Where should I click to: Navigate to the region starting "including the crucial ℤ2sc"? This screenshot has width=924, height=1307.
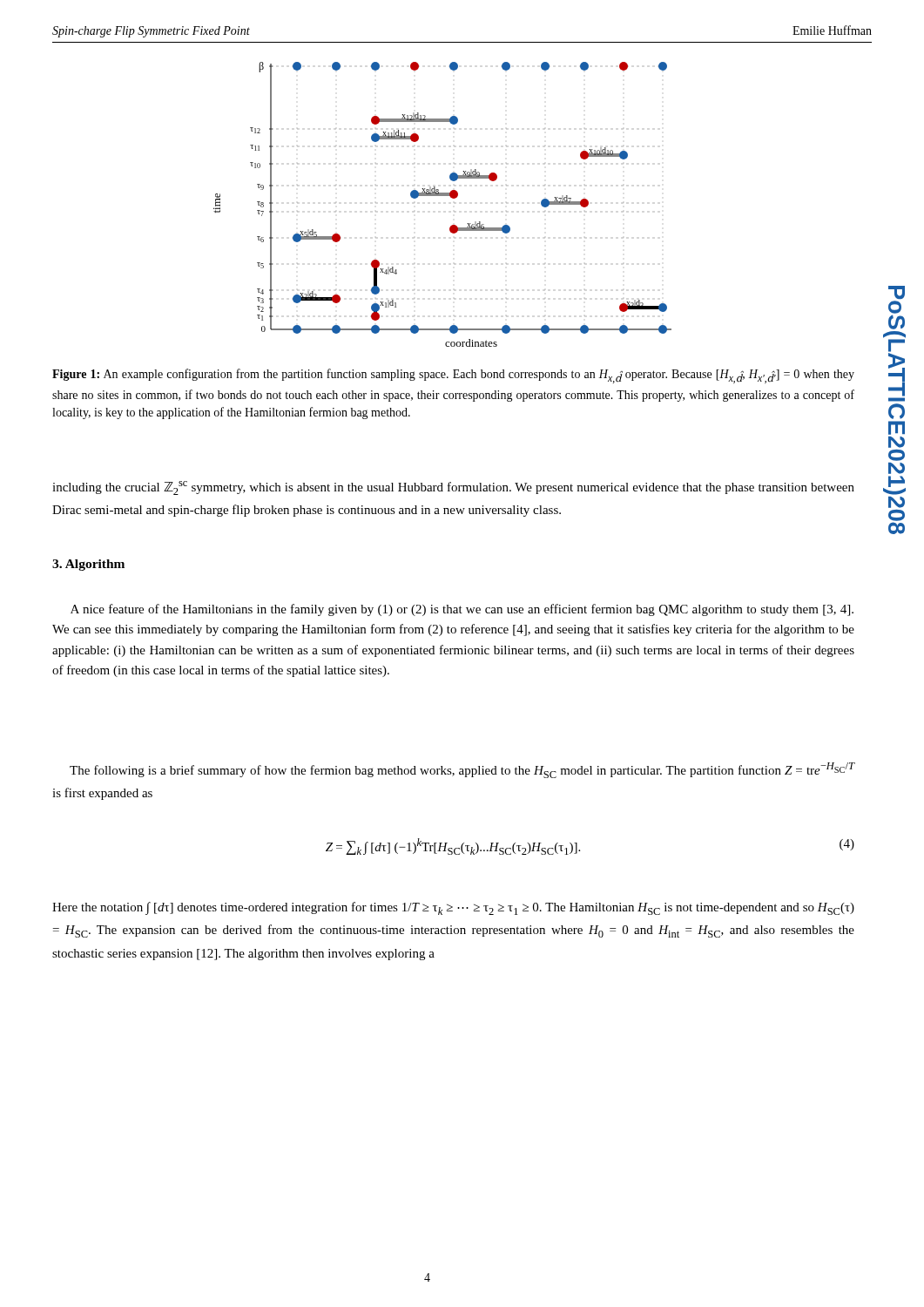pyautogui.click(x=453, y=498)
